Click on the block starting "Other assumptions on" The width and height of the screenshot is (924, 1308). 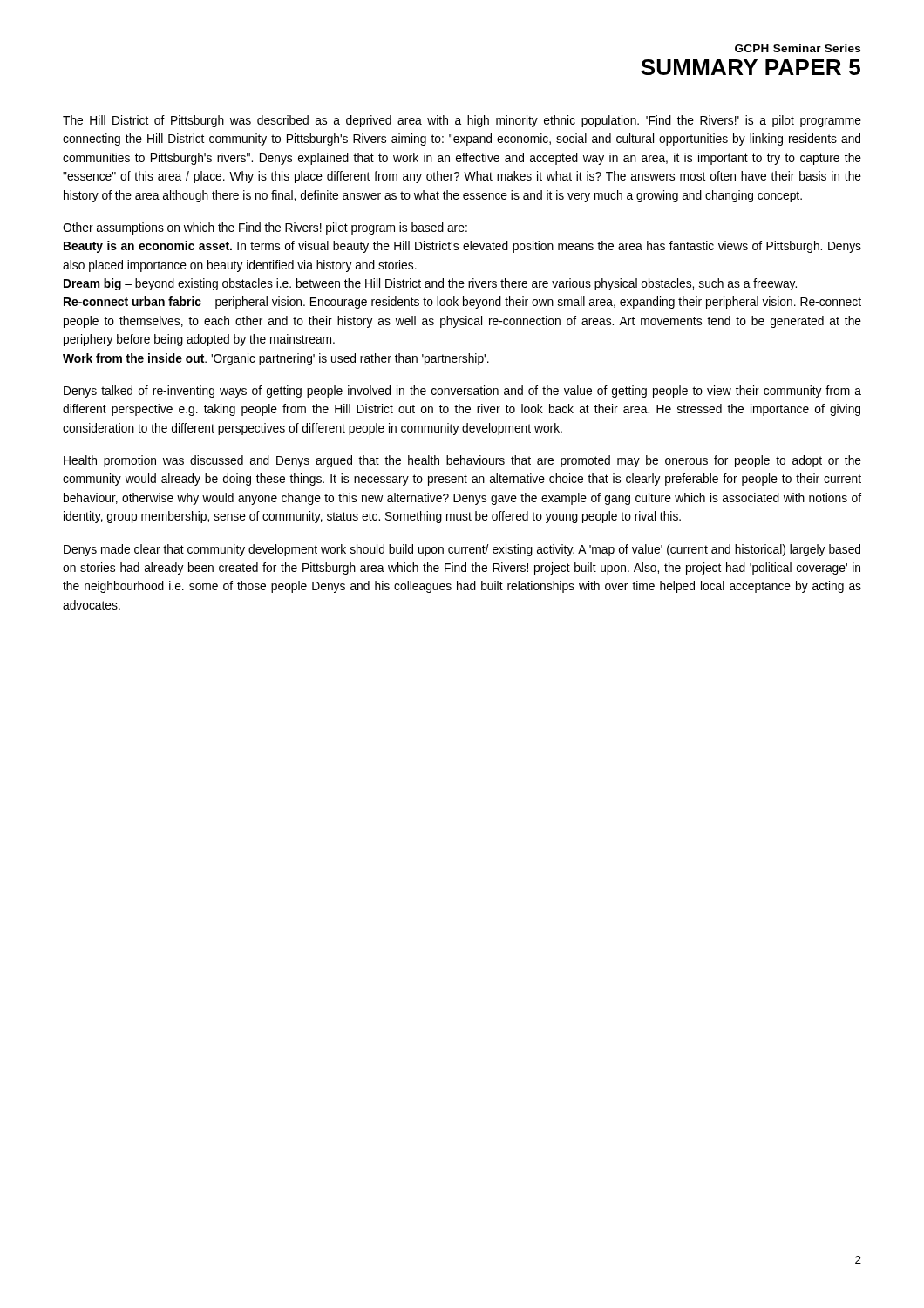265,228
